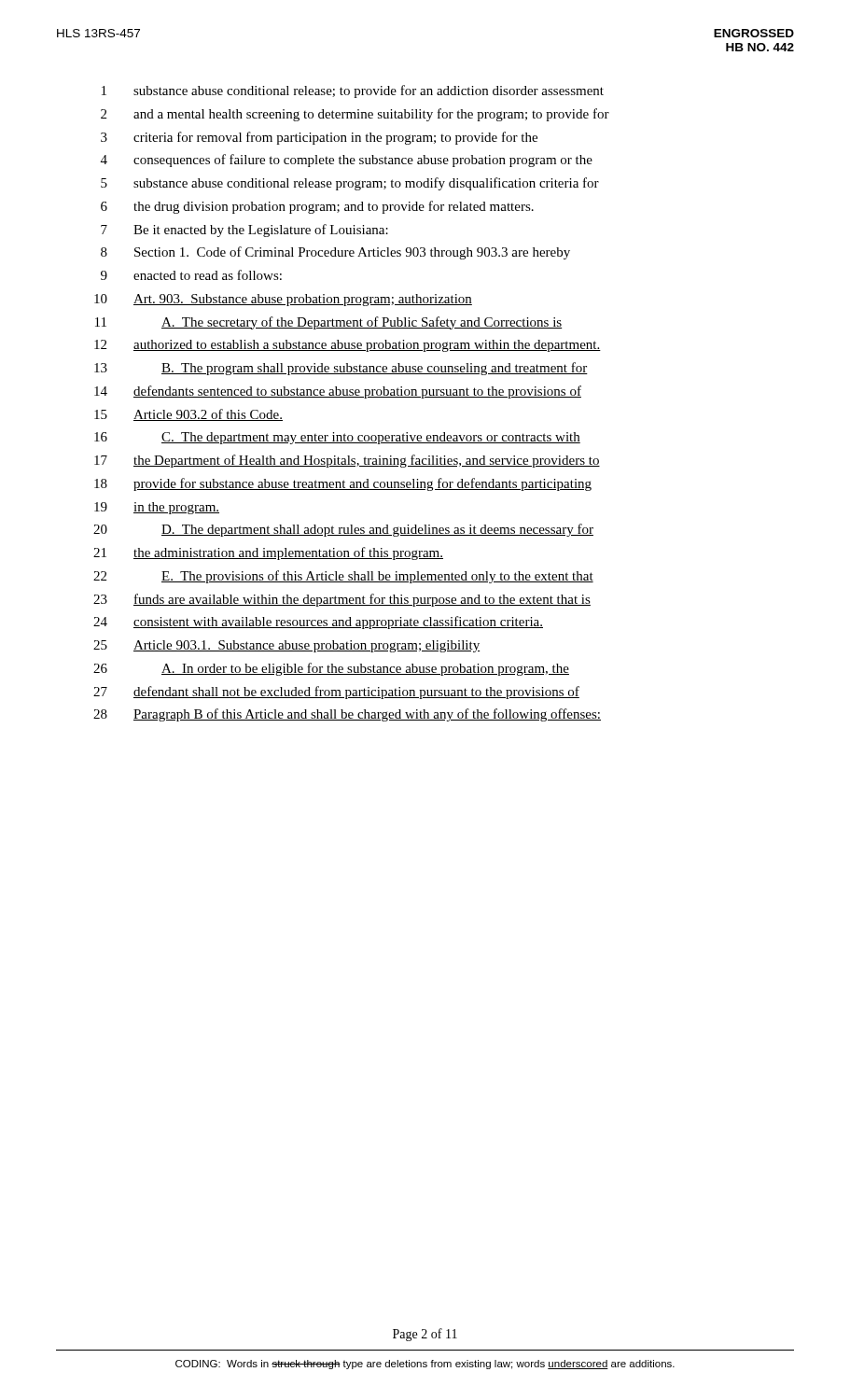850x1400 pixels.
Task: Locate the passage starting "18 provide for substance abuse treatment"
Action: click(x=425, y=484)
